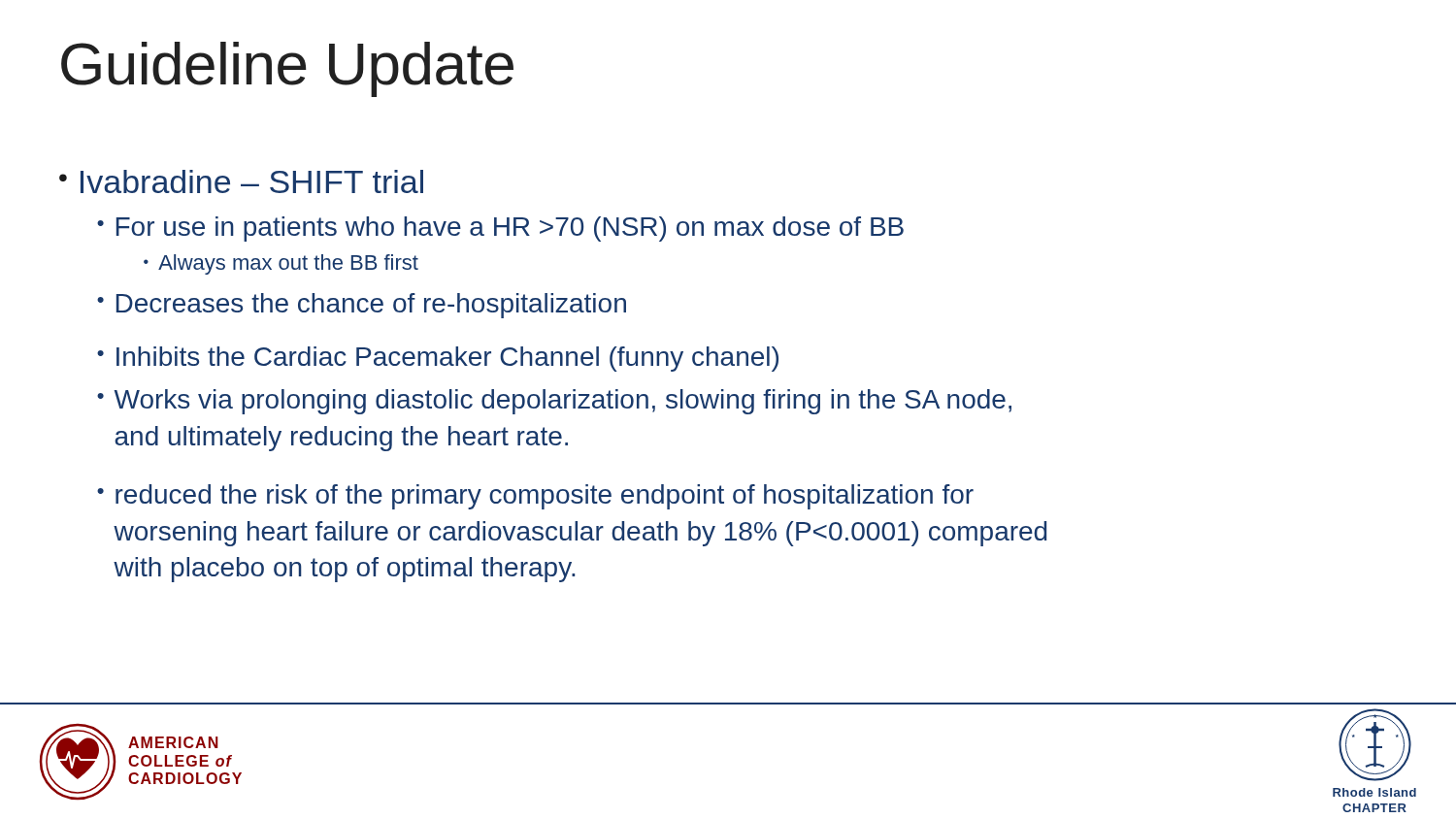Find the list item containing "• Works via"
This screenshot has width=1456, height=819.
pos(555,418)
